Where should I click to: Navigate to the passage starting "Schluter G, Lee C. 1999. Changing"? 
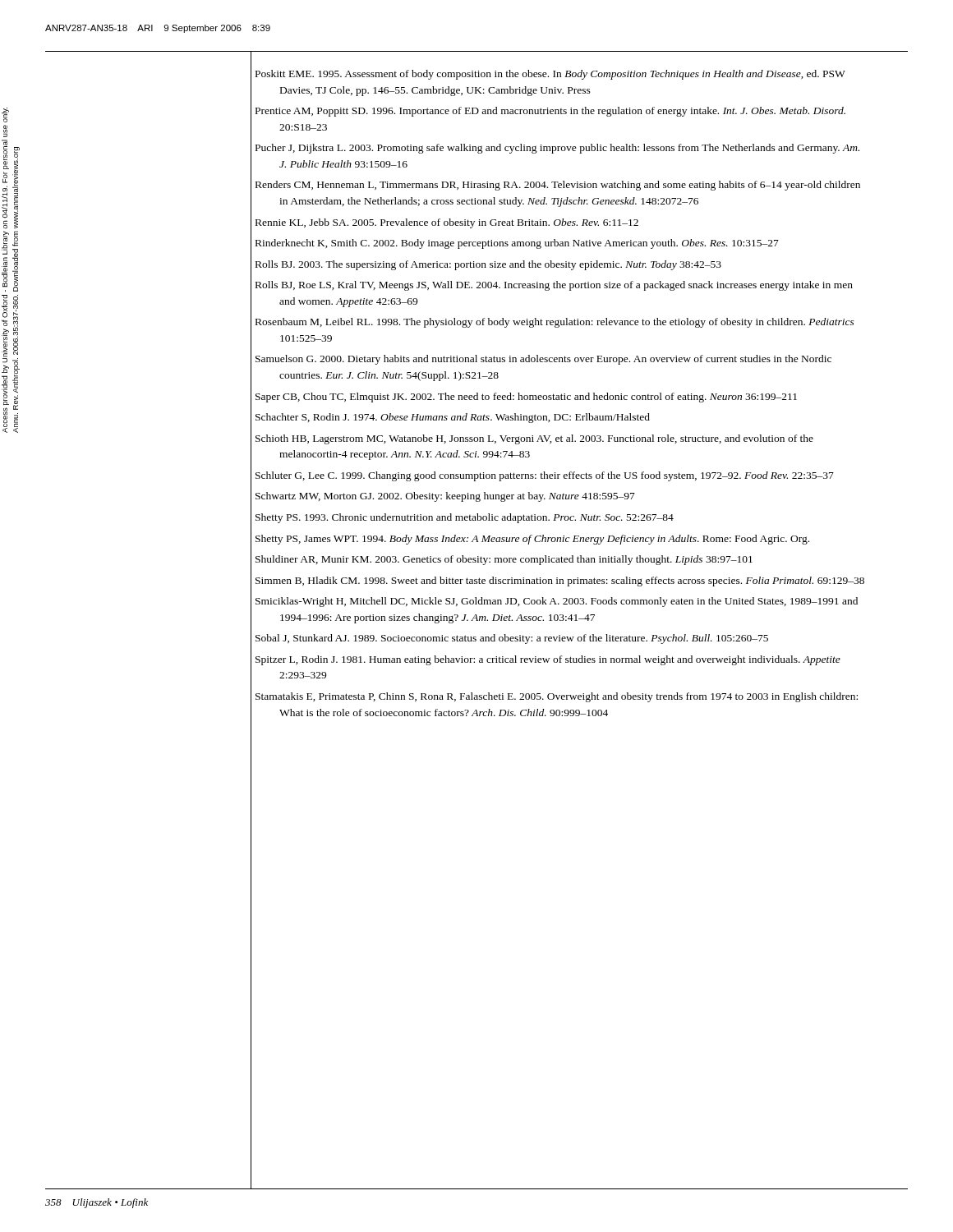[x=544, y=475]
